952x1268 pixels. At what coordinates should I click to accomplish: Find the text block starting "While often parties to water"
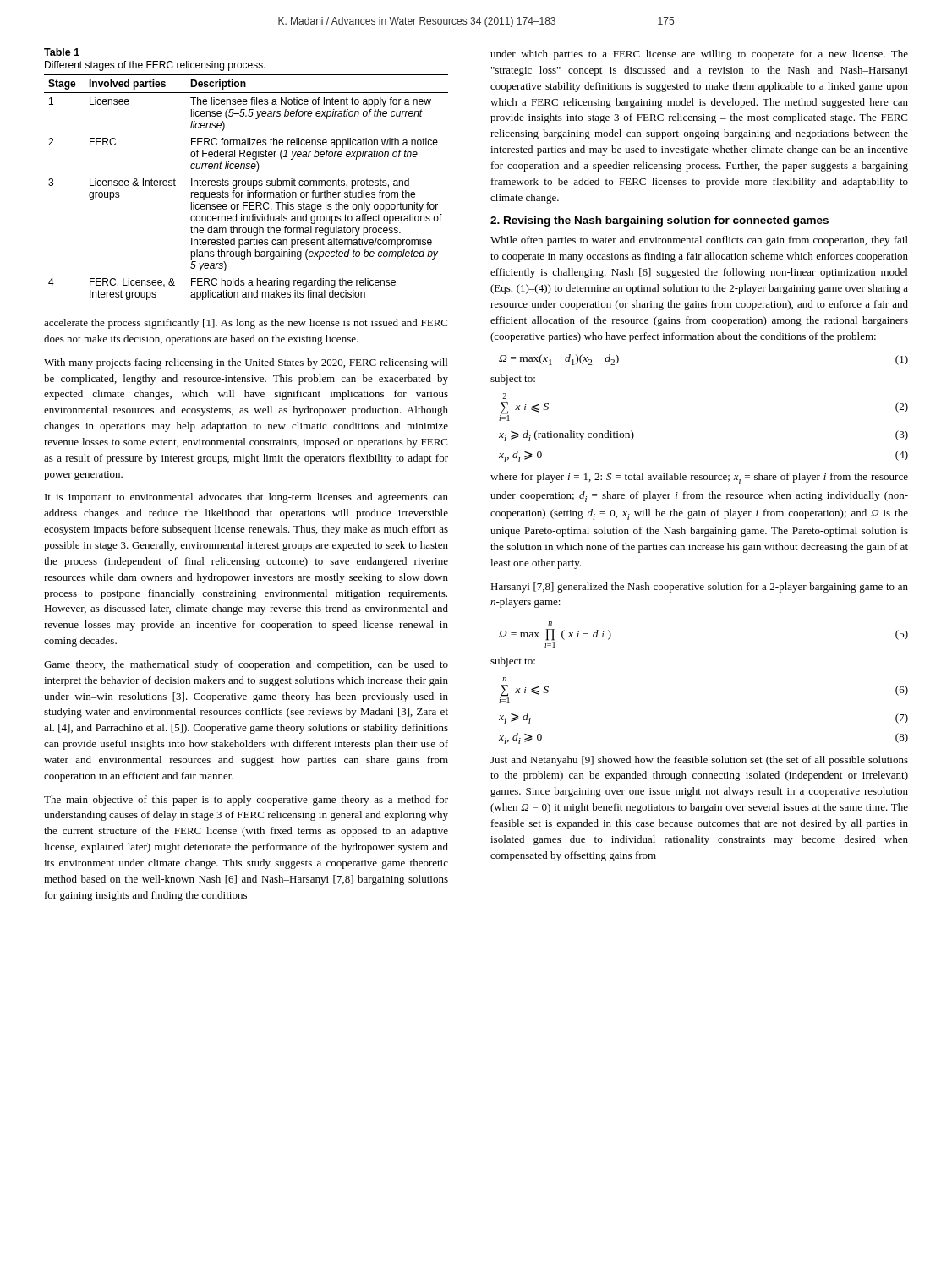point(699,288)
